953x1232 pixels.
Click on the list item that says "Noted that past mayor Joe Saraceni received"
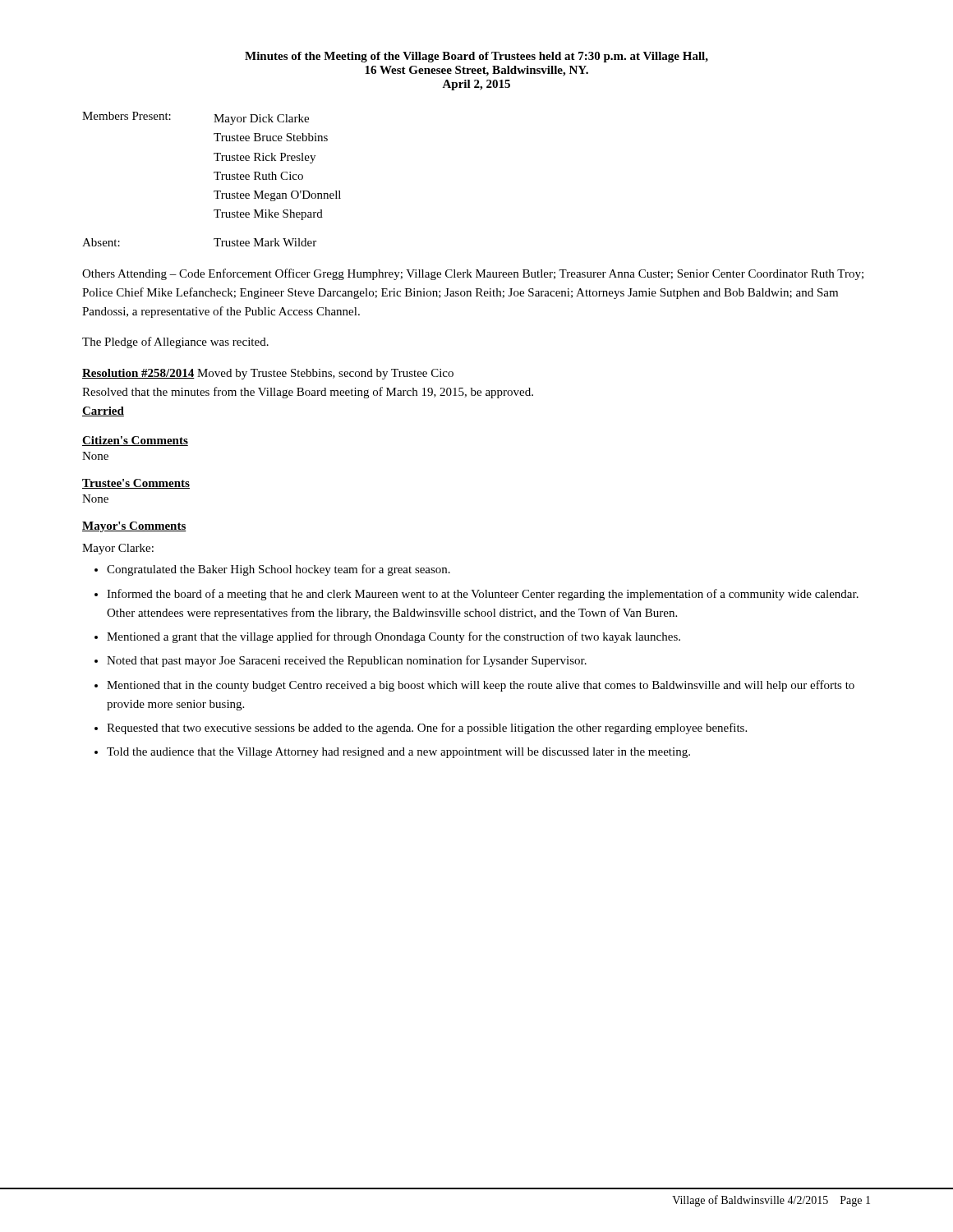[x=347, y=661]
